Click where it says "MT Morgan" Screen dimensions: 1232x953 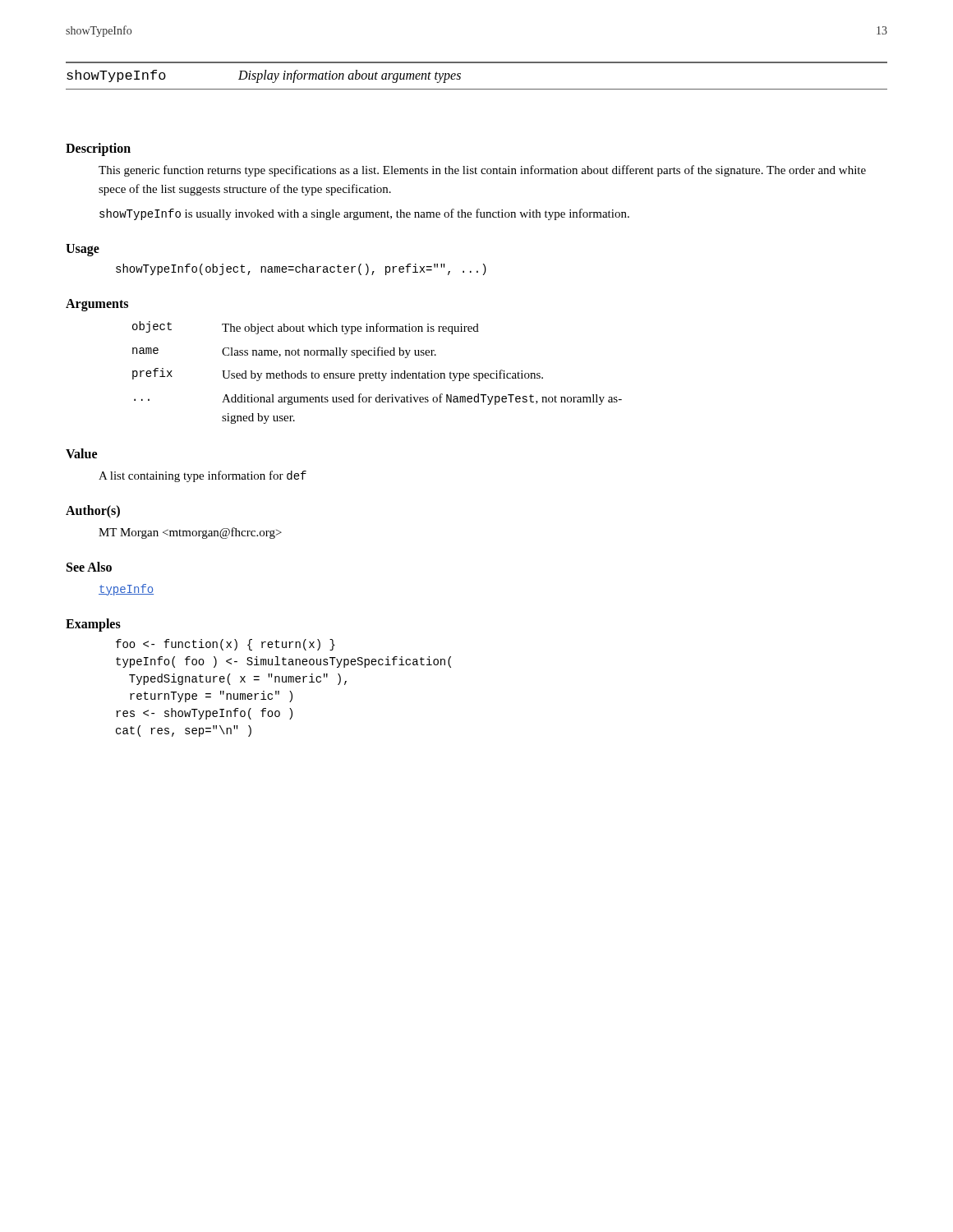click(x=190, y=532)
